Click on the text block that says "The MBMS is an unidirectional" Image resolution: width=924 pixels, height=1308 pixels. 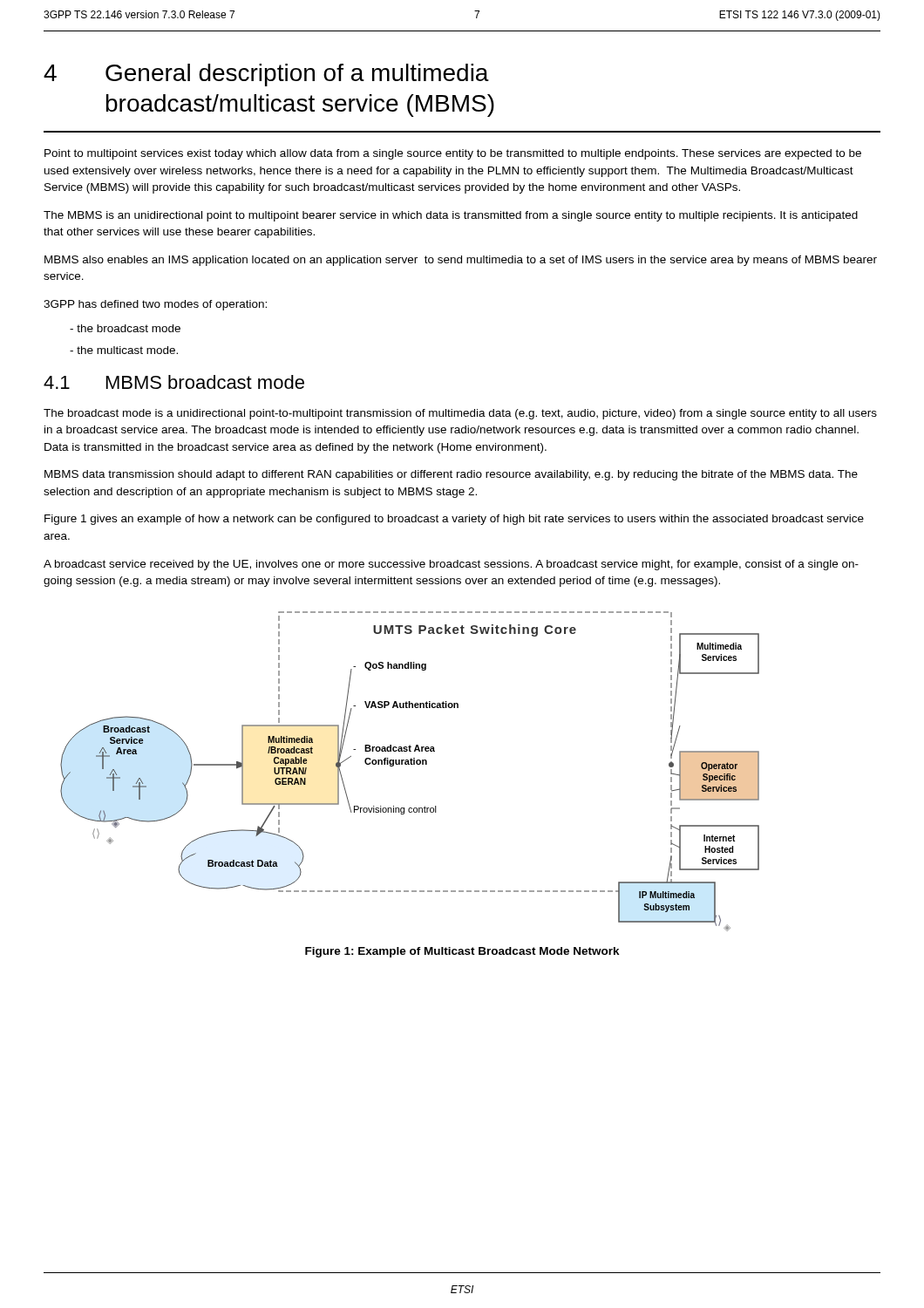pyautogui.click(x=462, y=223)
